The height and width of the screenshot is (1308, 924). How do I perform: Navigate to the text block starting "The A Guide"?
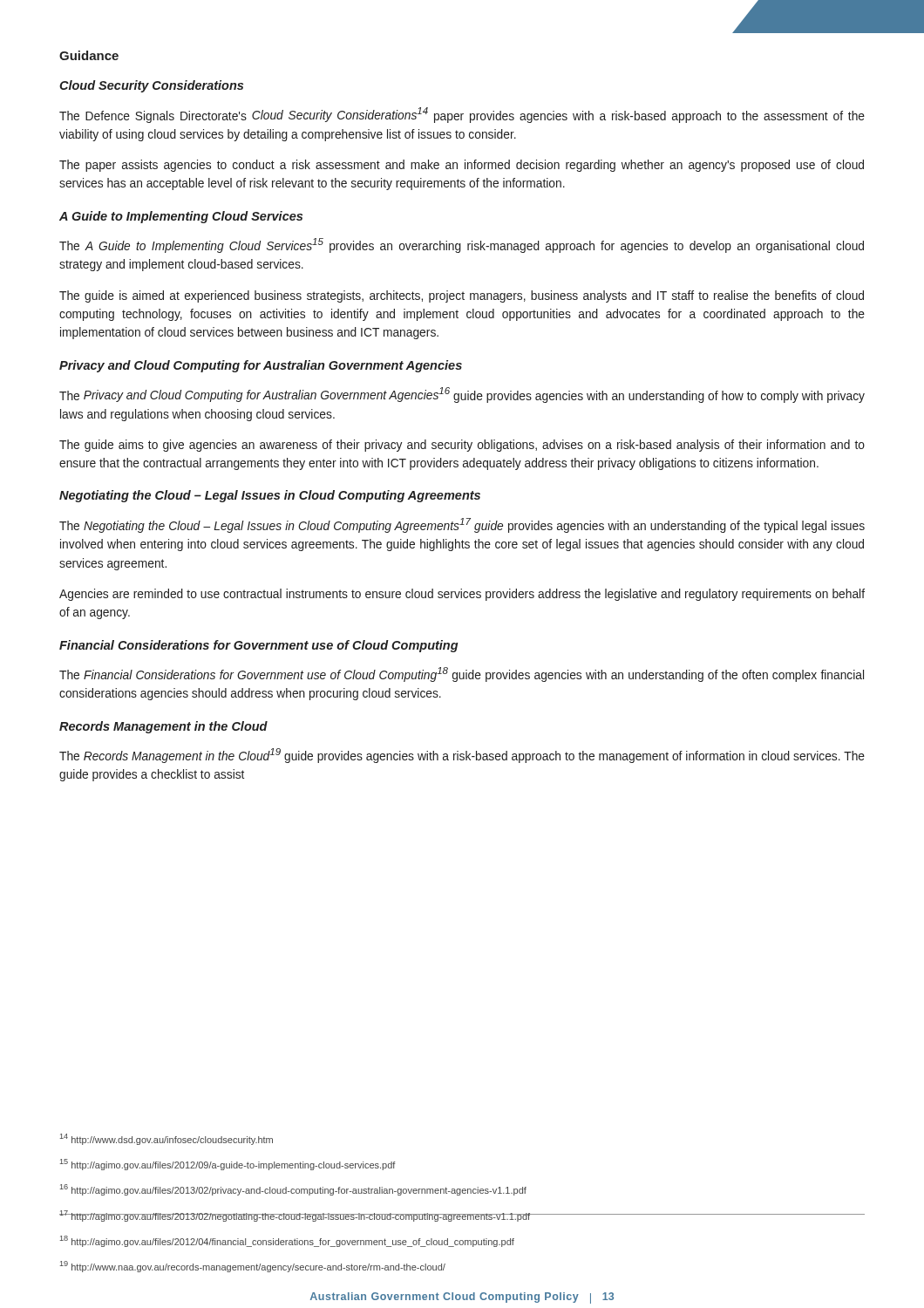tap(462, 255)
